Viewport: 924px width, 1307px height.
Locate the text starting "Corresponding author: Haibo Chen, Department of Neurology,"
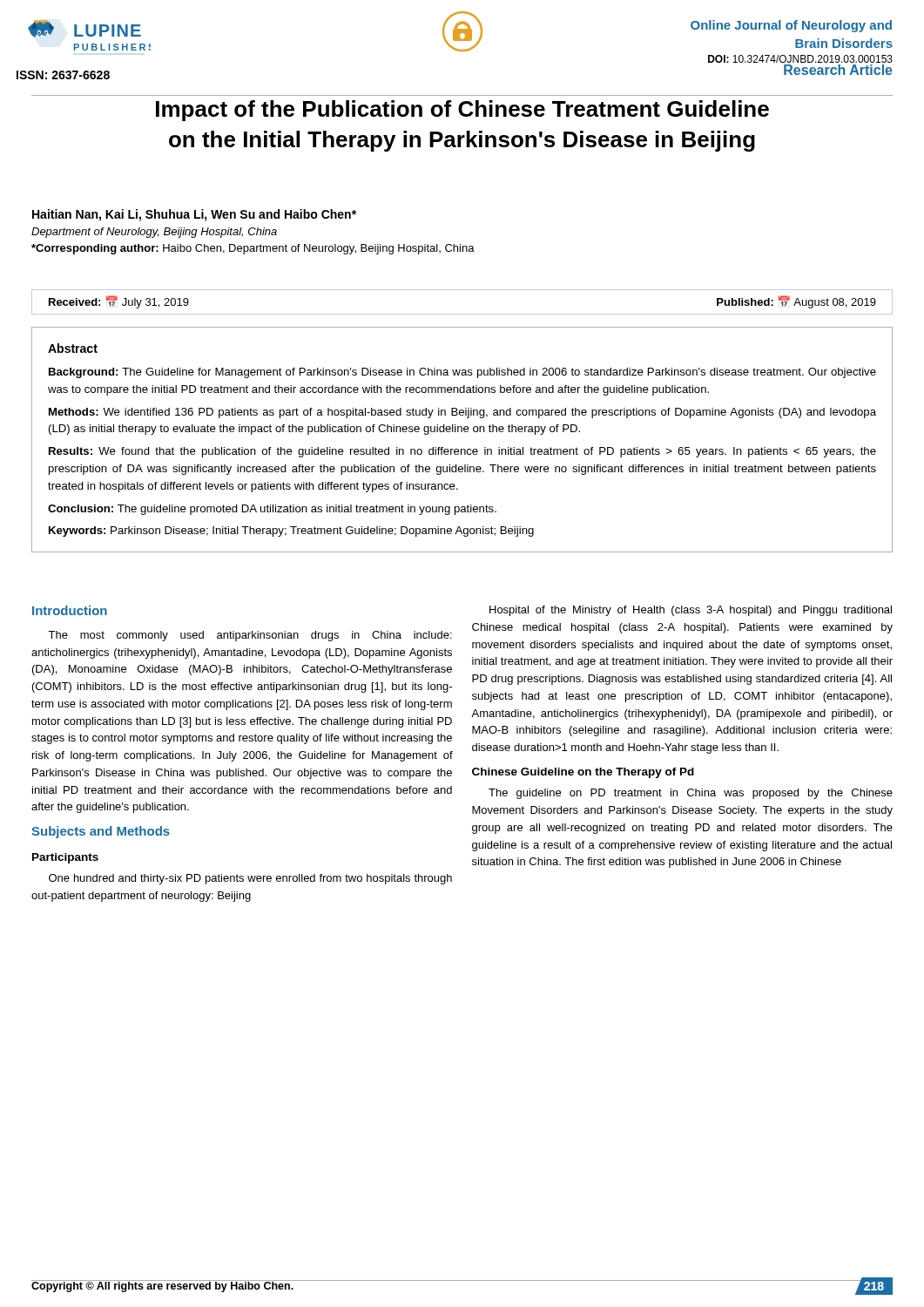pos(253,248)
